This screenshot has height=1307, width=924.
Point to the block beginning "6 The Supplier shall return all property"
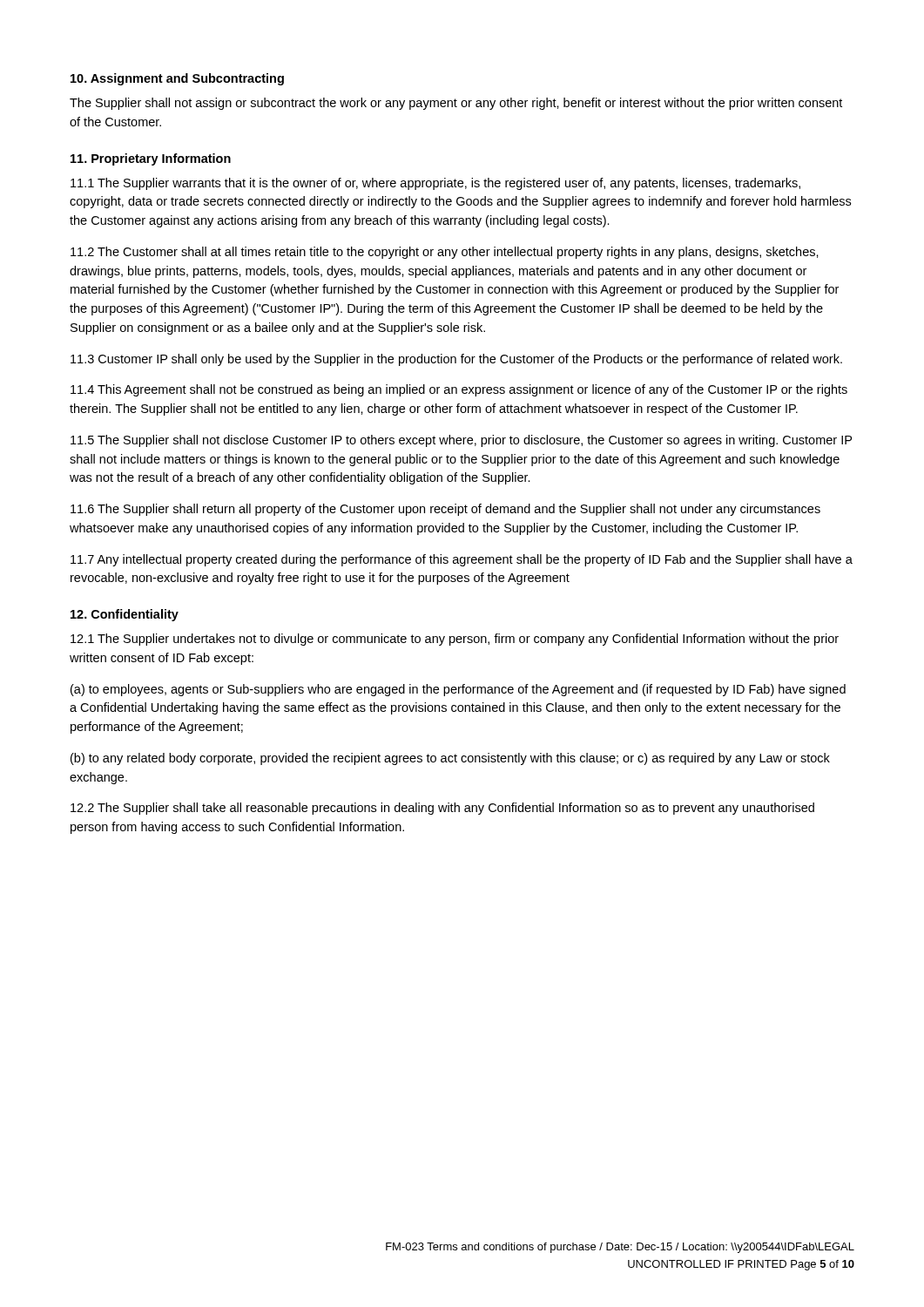[x=445, y=518]
